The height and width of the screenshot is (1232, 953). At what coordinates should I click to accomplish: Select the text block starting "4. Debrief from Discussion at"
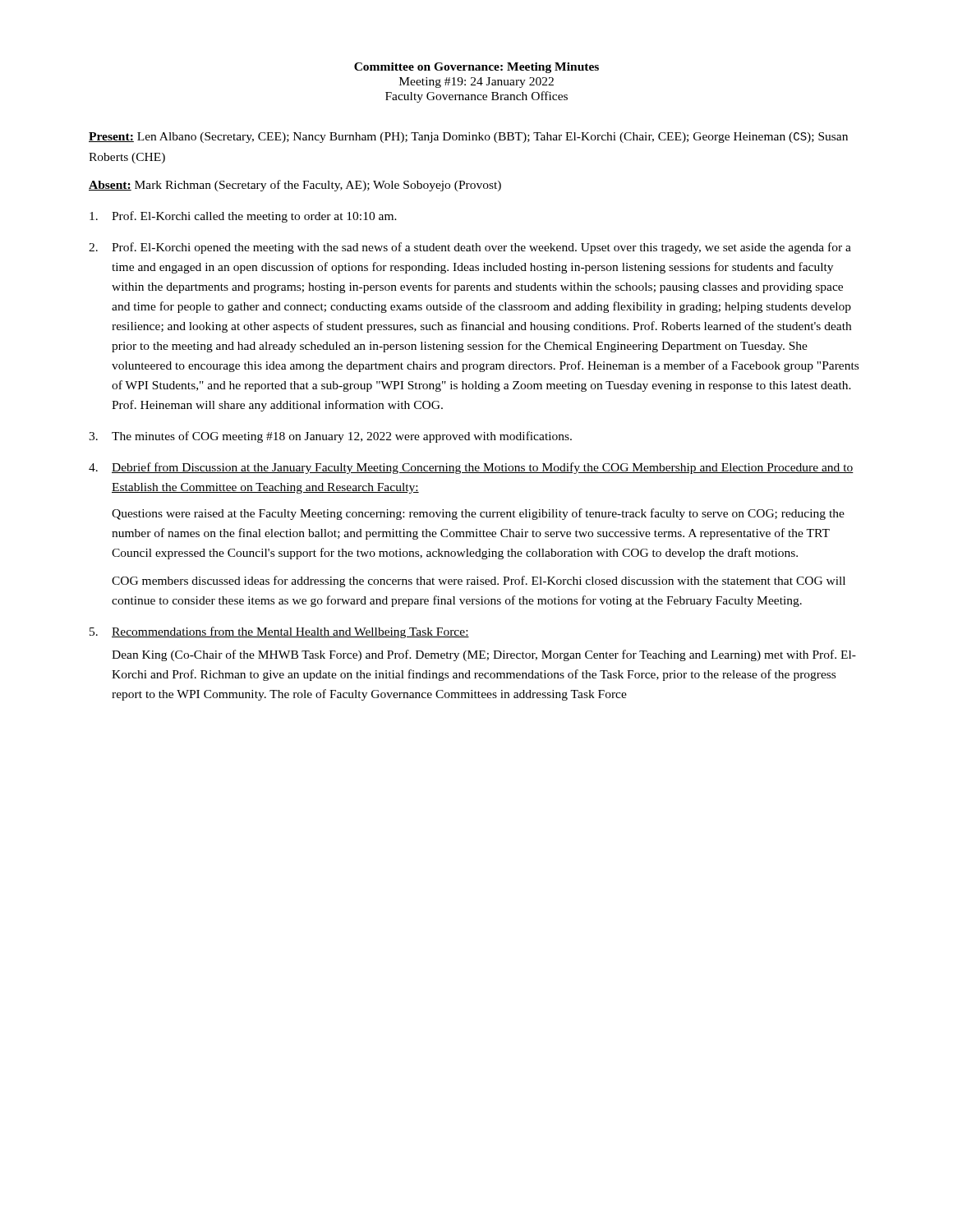click(x=476, y=534)
